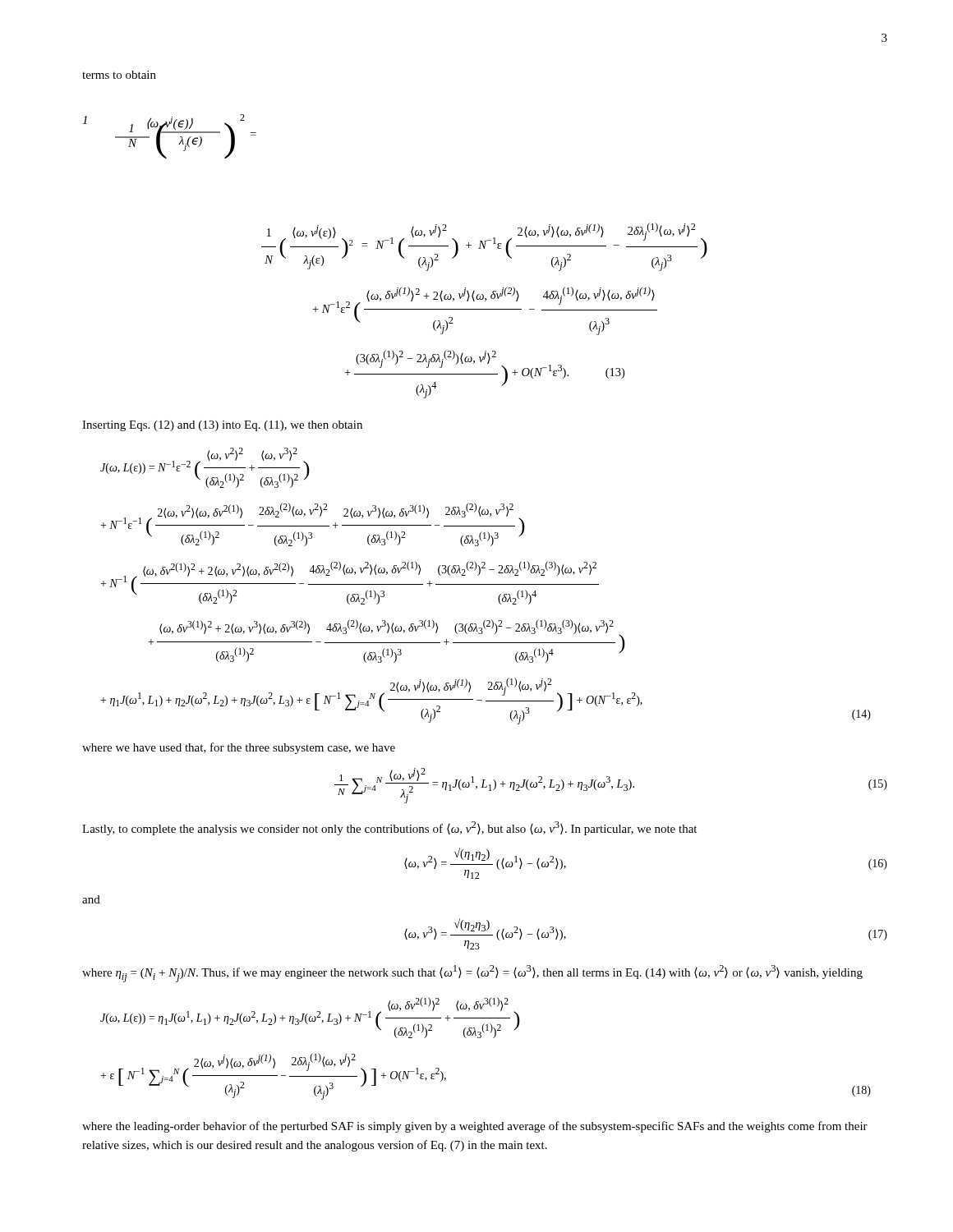Locate the element starting "where we have used that, for the three"
The image size is (953, 1232).
pos(239,747)
